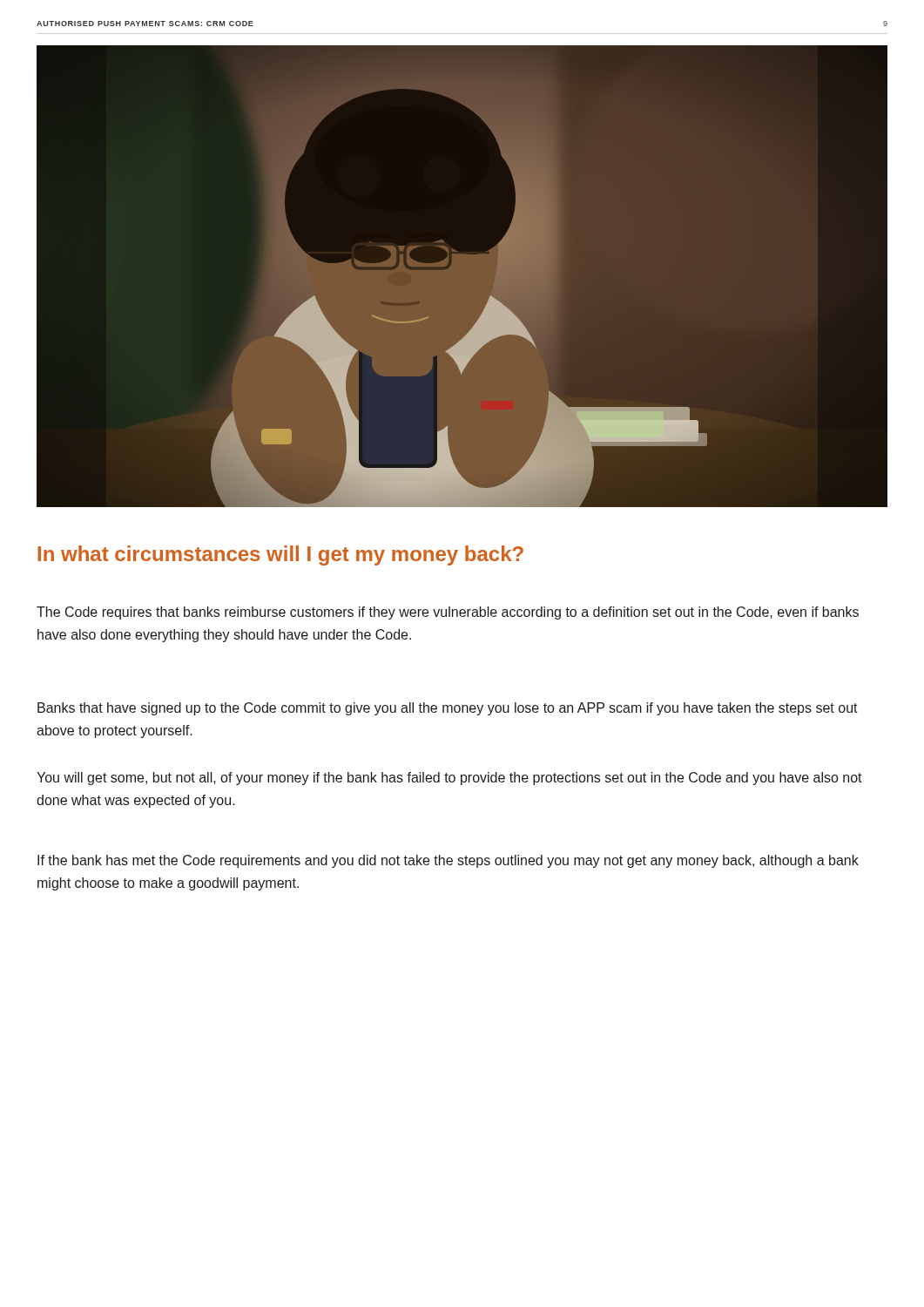Locate the photo

[462, 276]
